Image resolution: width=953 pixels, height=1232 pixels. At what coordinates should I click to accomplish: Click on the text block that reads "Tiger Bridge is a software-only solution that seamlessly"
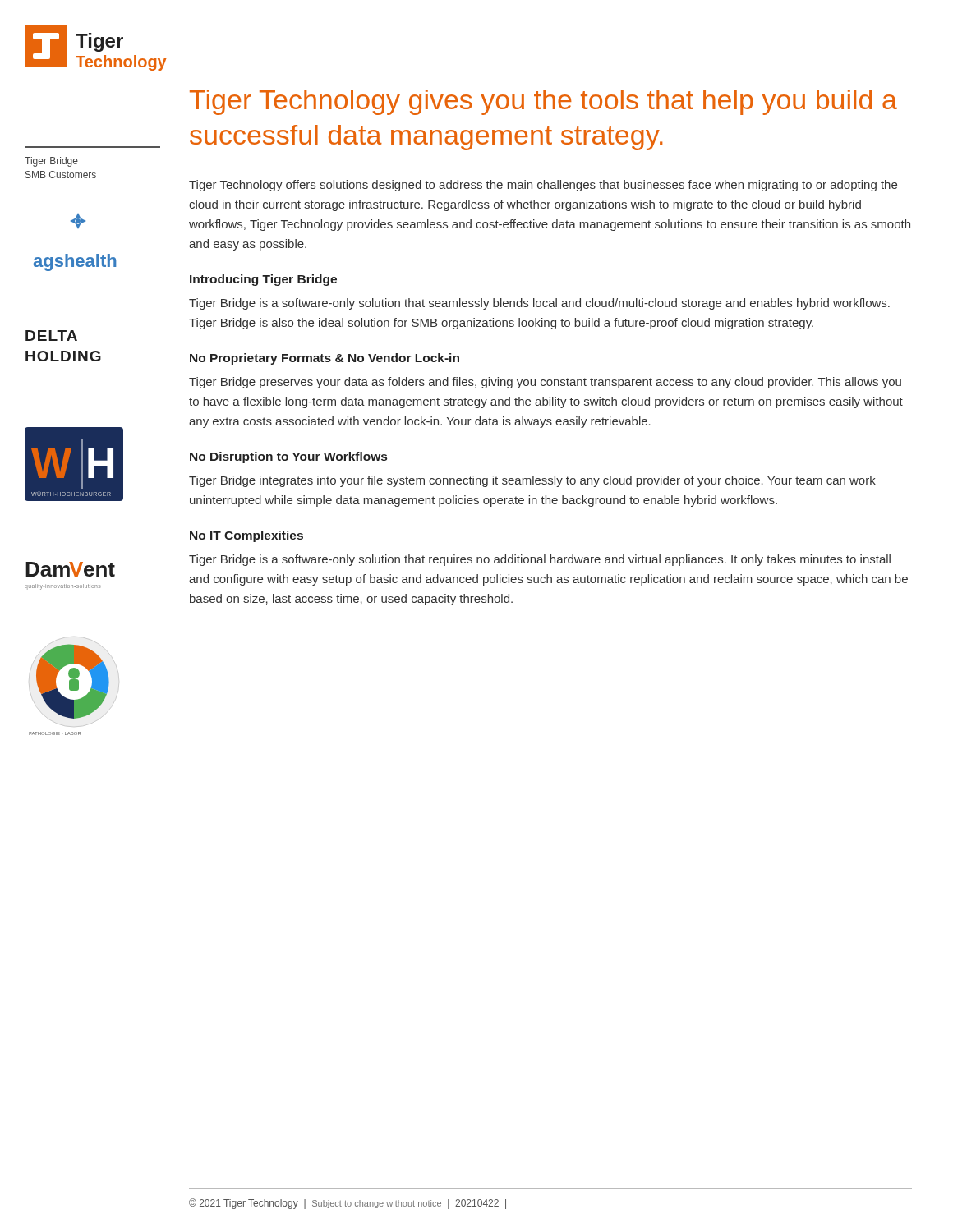(550, 313)
